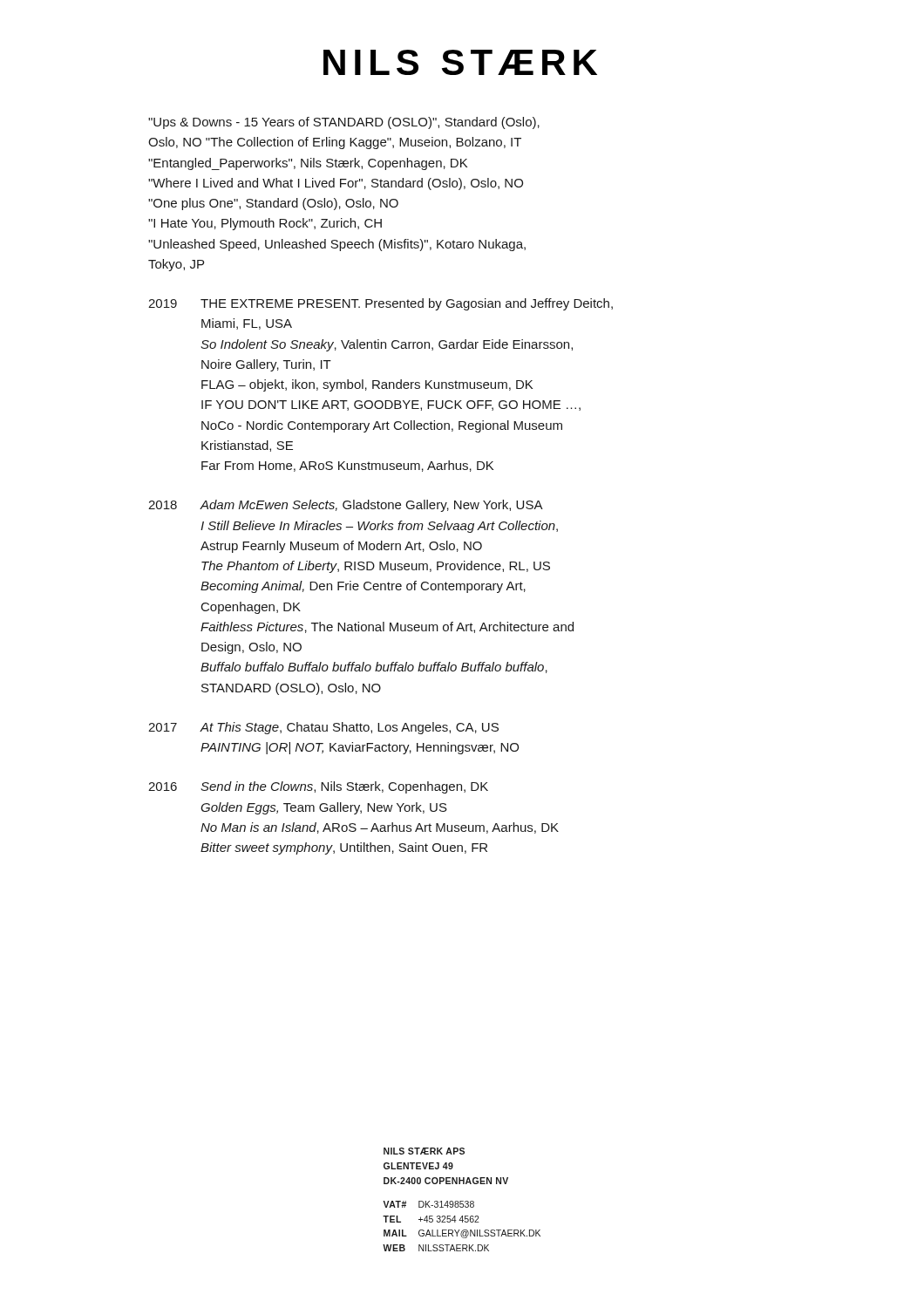
Task: Find the block on this page that starts "2018 Adam McEwen Selects, Gladstone"
Action: pos(501,596)
